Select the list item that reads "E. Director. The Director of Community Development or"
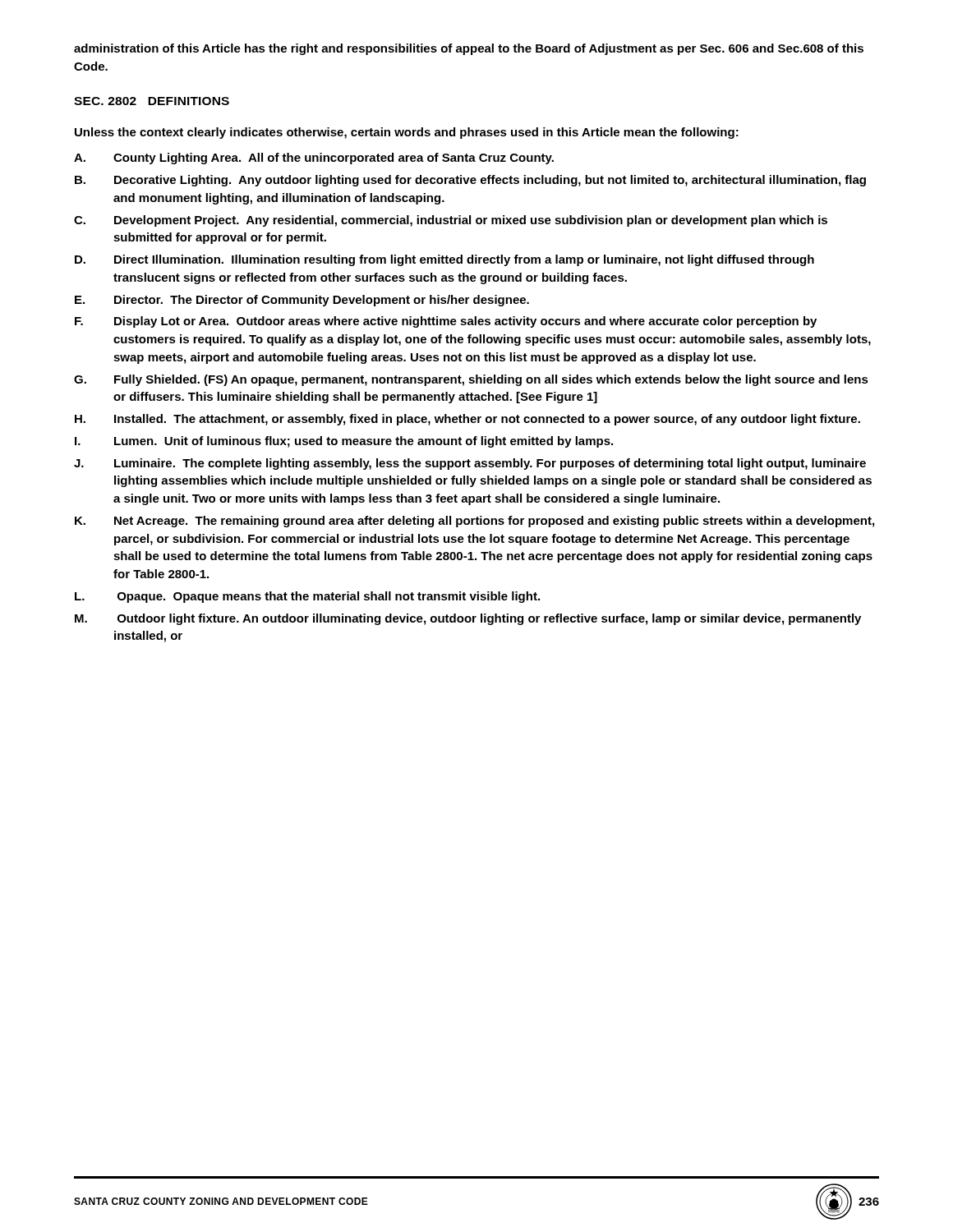953x1232 pixels. click(476, 301)
